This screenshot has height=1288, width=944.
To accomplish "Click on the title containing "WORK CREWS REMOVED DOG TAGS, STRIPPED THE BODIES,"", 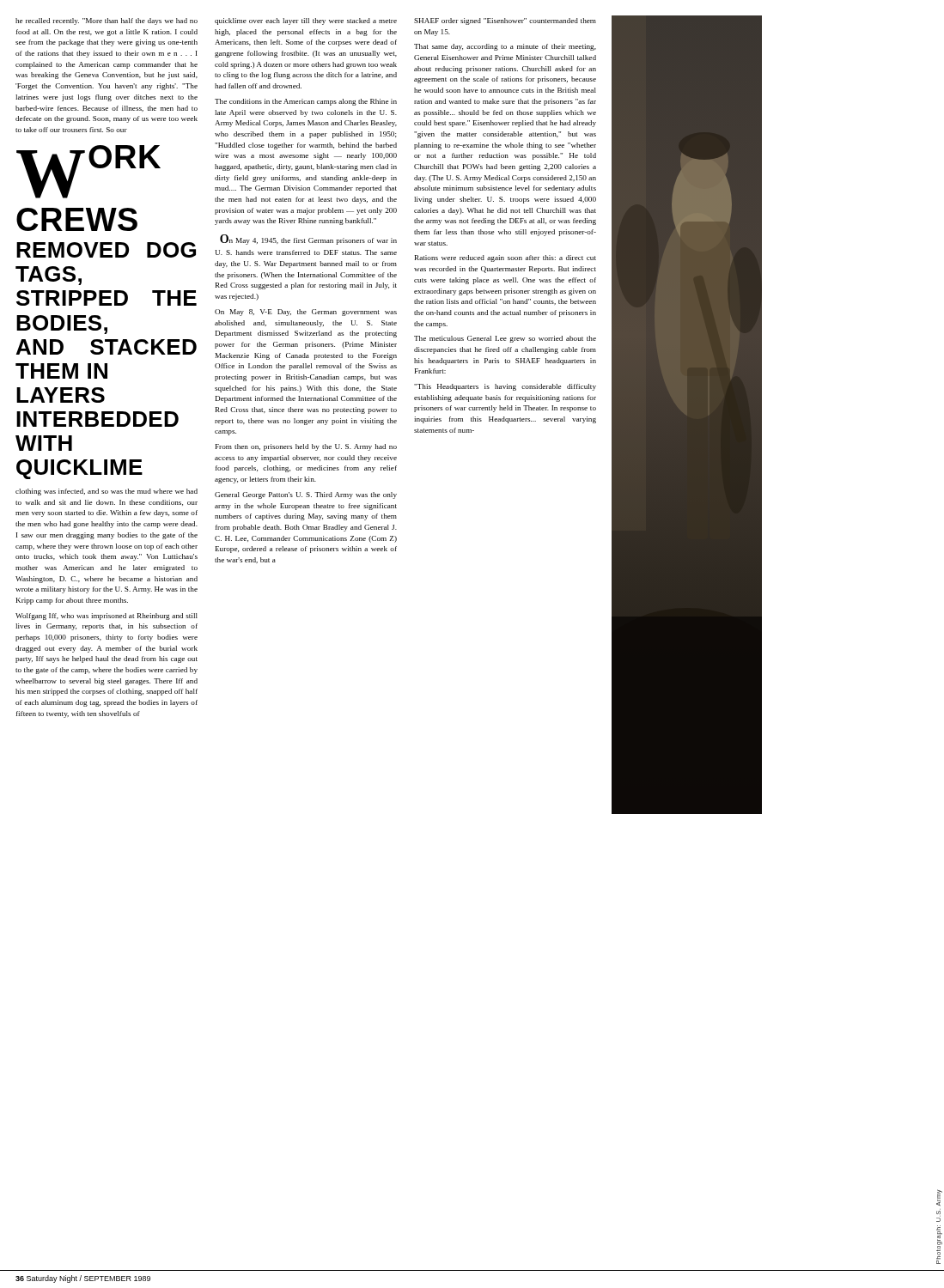I will click(107, 309).
